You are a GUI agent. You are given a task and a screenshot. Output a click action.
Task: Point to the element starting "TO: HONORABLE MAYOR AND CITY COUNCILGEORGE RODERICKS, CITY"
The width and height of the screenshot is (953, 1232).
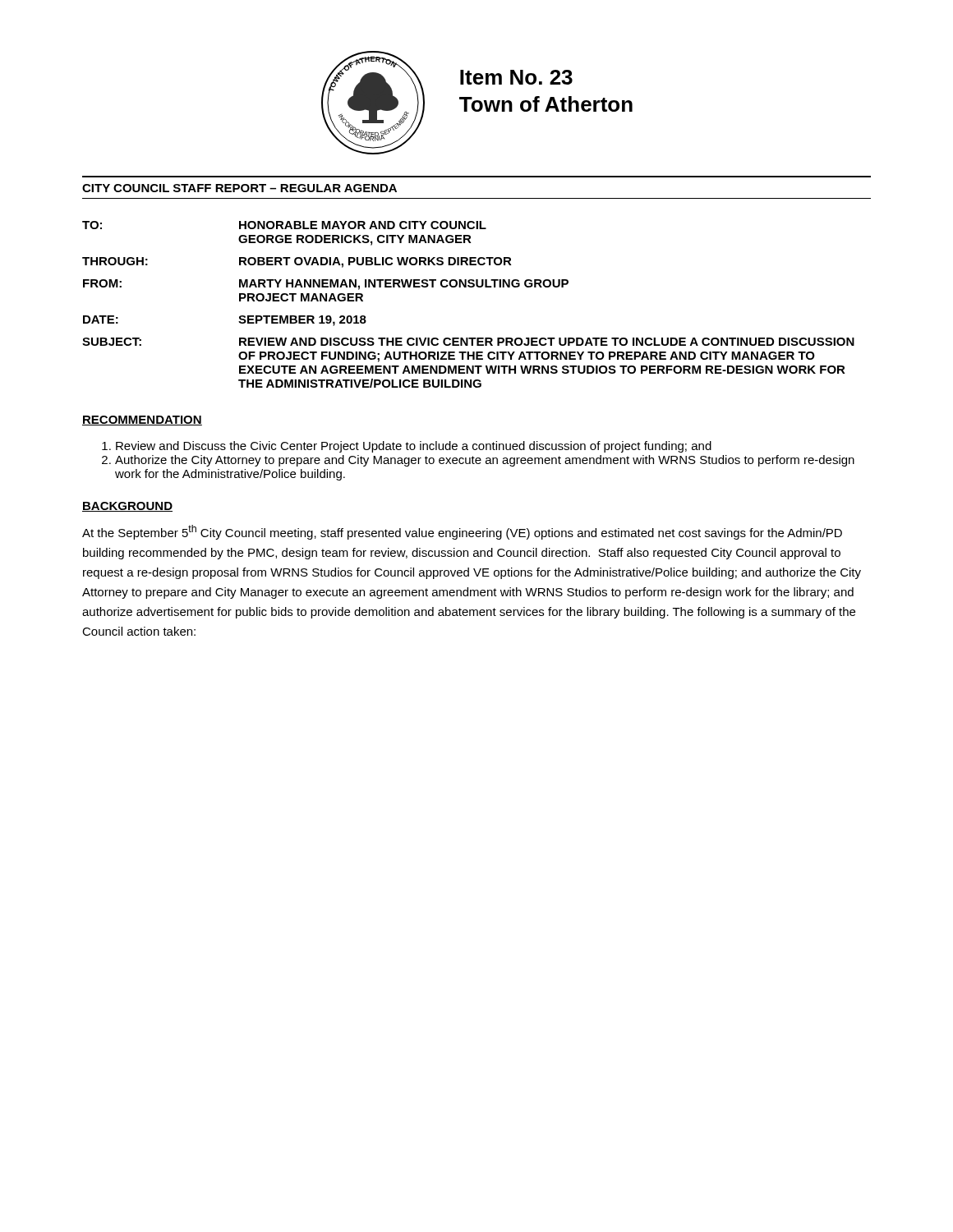click(x=284, y=225)
